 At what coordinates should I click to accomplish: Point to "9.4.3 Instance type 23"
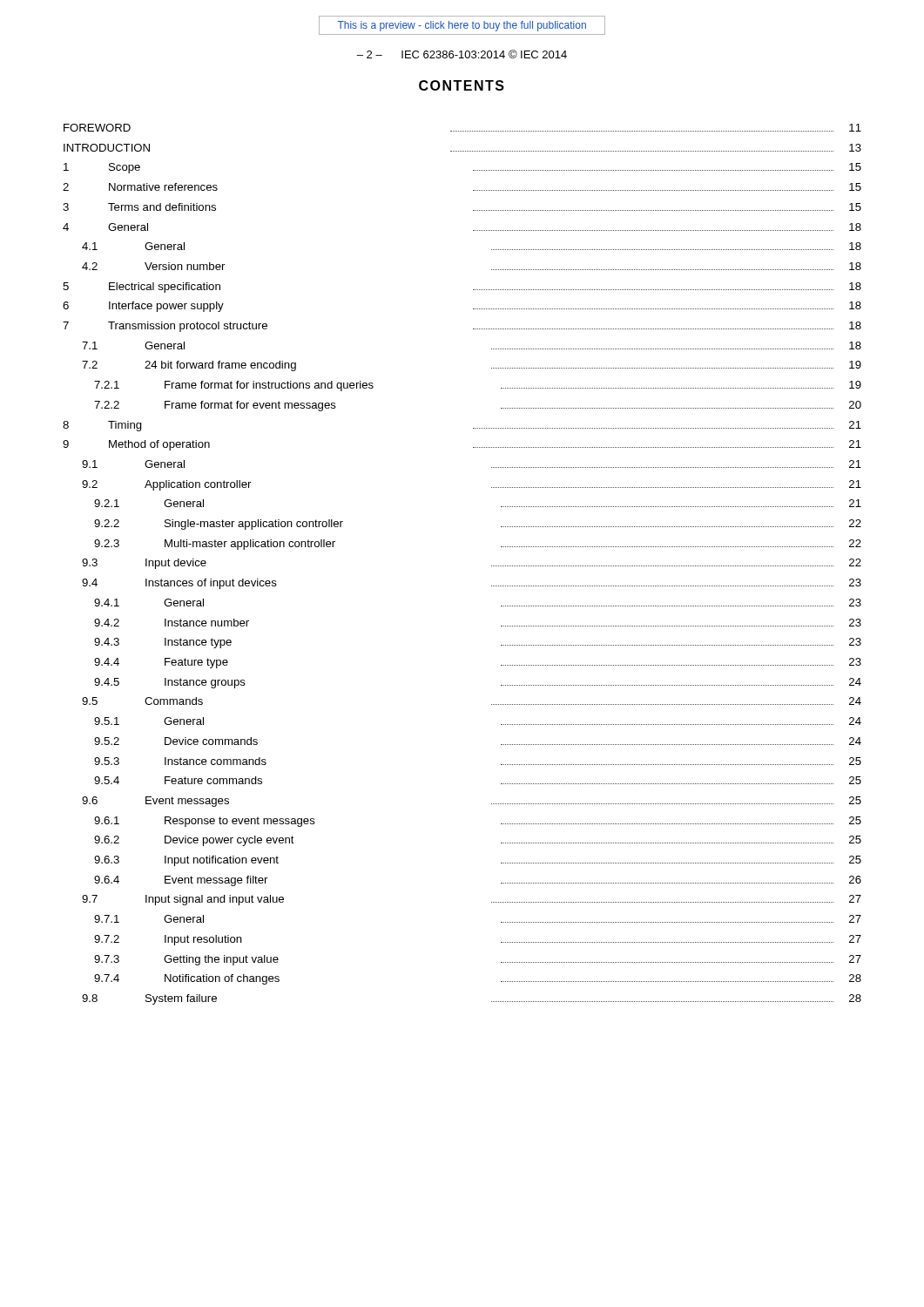(107, 643)
